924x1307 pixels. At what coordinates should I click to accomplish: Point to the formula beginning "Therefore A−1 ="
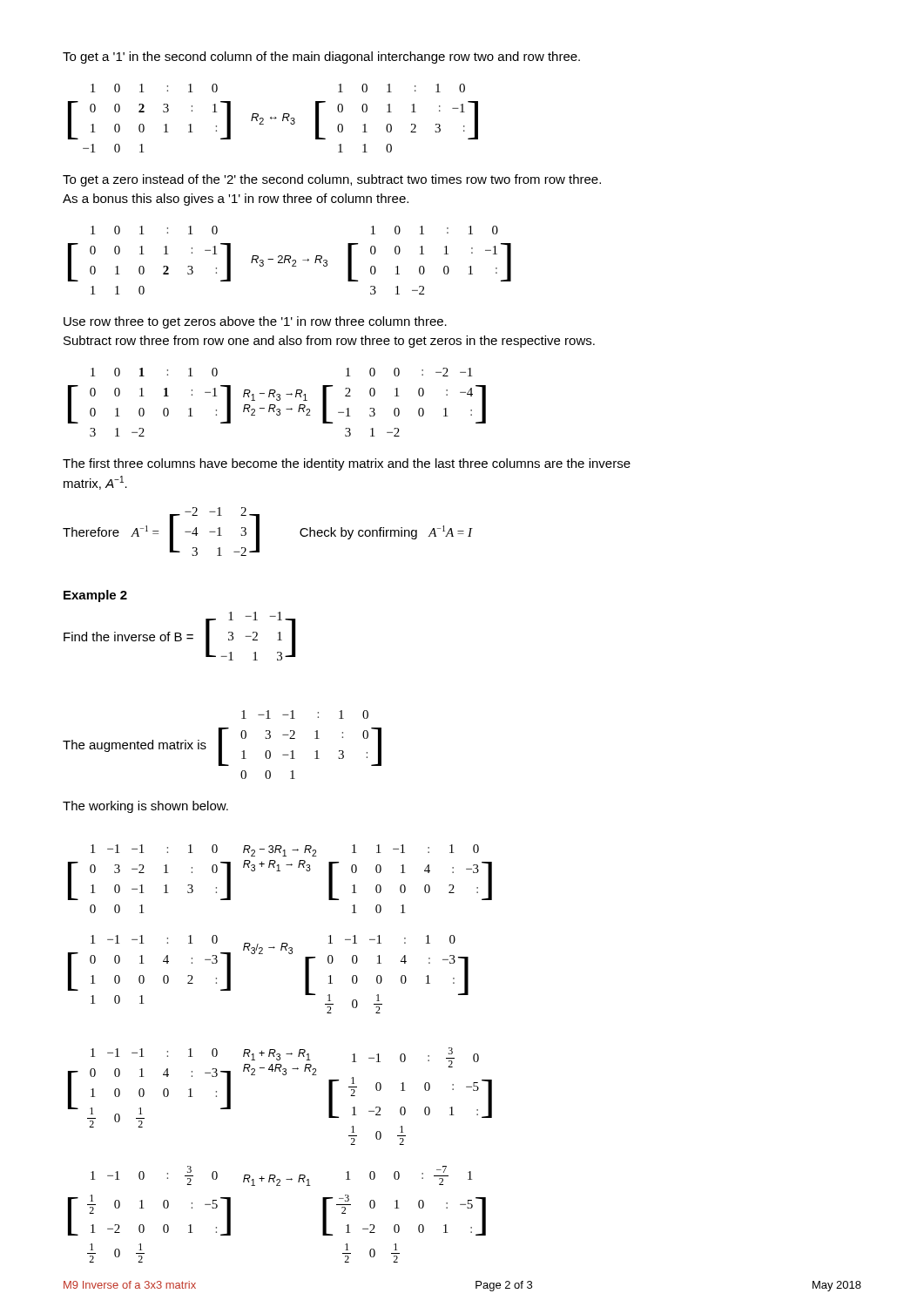pos(462,531)
